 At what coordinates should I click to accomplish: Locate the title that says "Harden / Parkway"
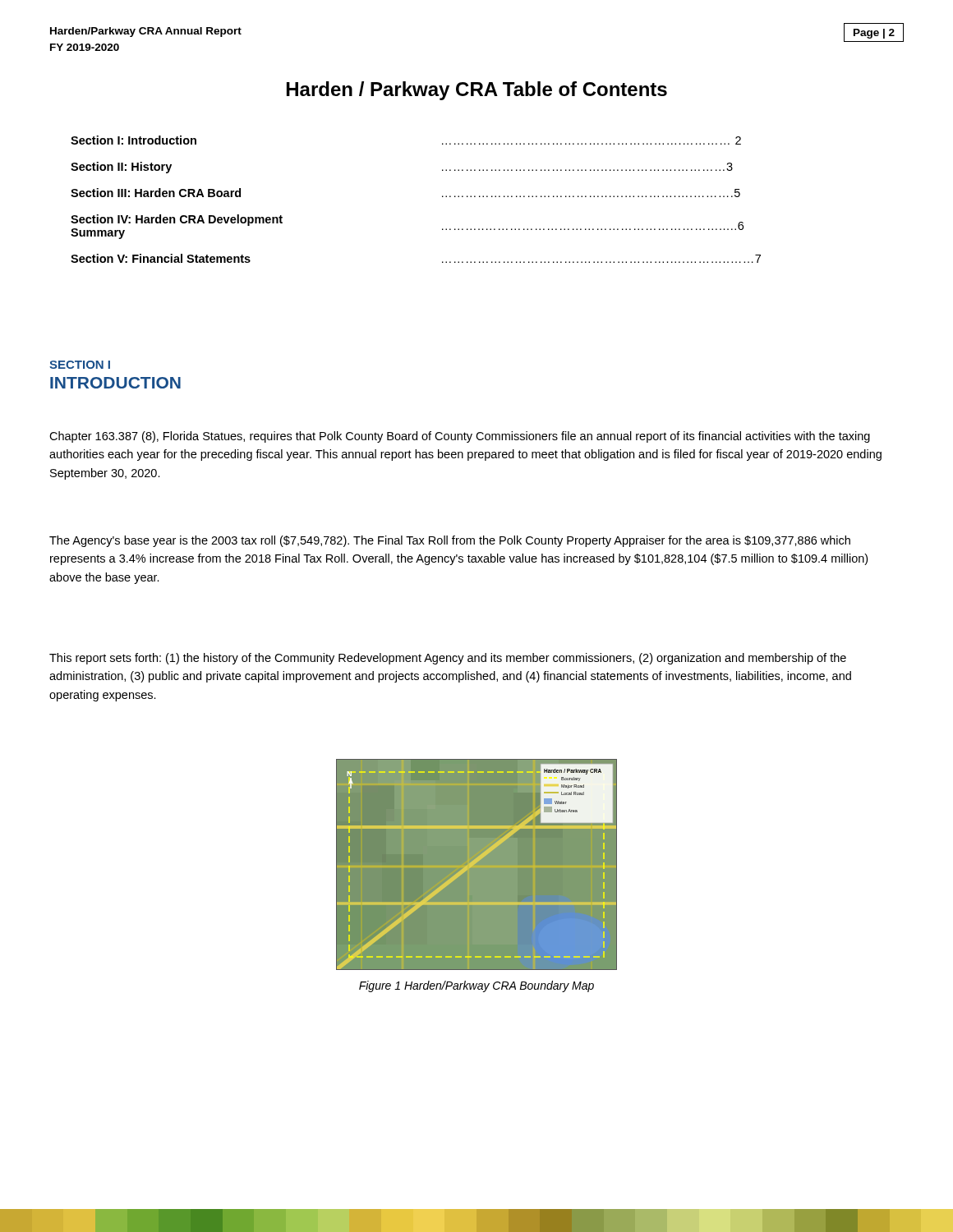click(476, 89)
